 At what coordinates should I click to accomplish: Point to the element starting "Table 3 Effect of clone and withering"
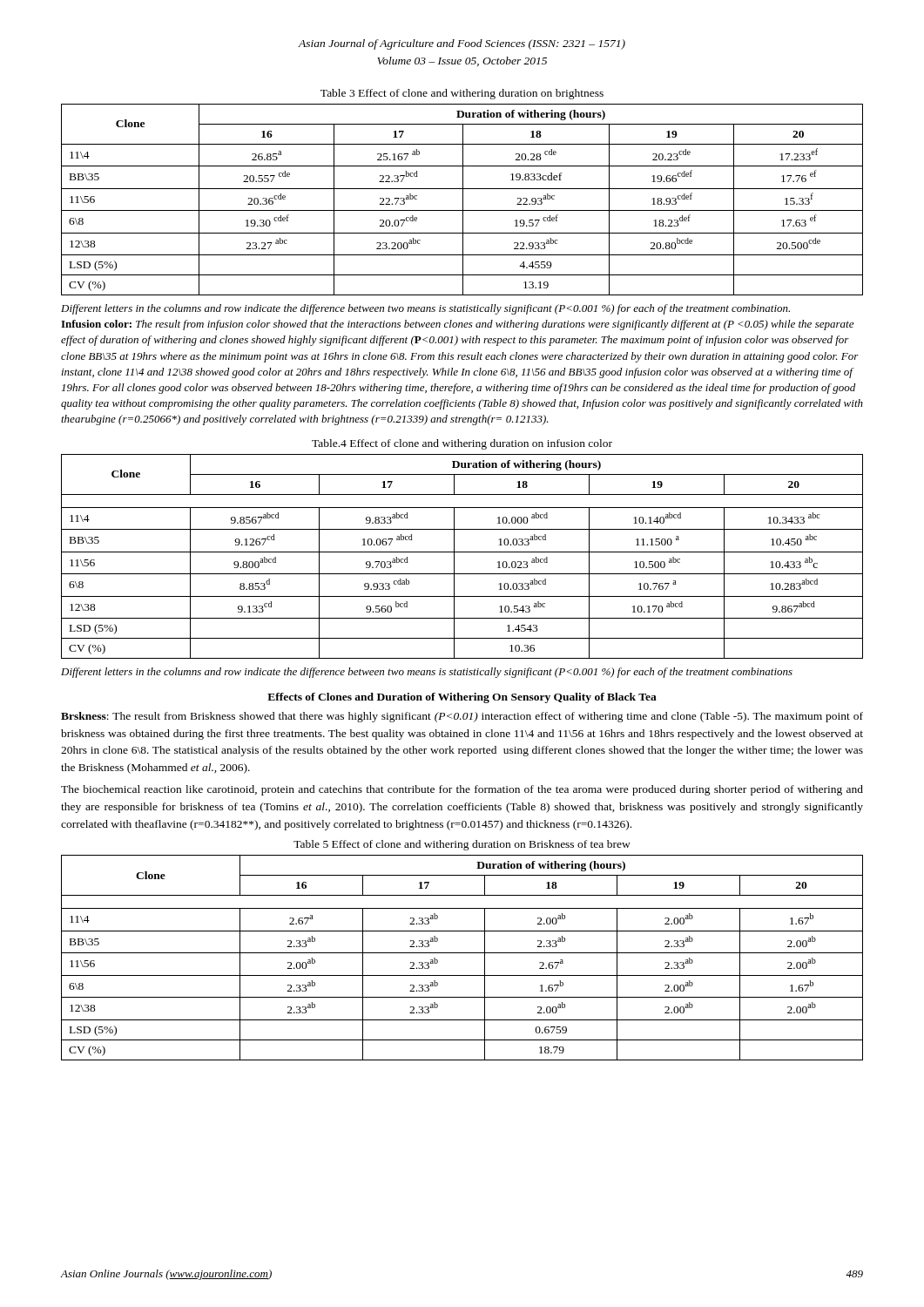pyautogui.click(x=462, y=92)
